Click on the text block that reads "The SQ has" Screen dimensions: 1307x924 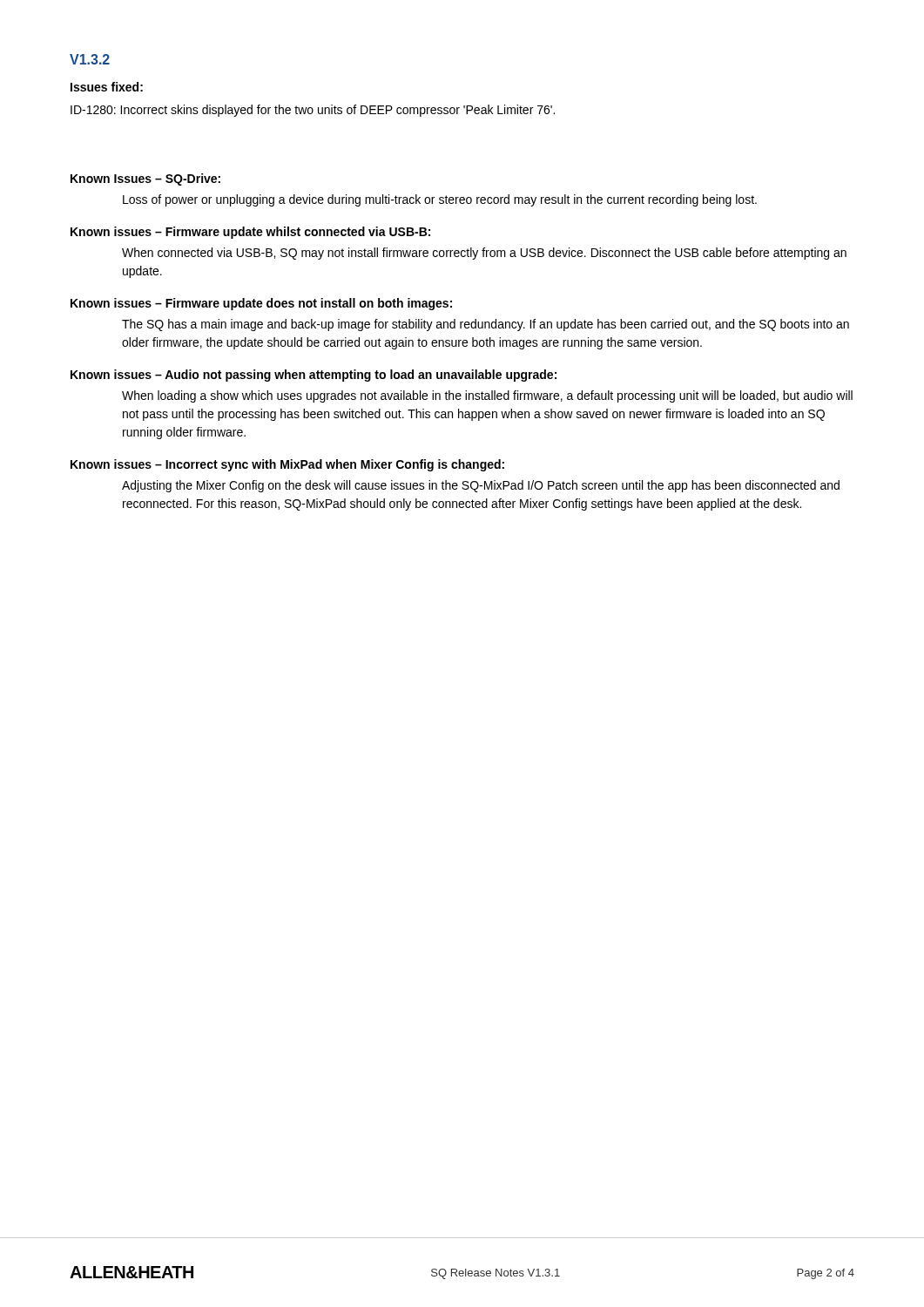tap(486, 333)
